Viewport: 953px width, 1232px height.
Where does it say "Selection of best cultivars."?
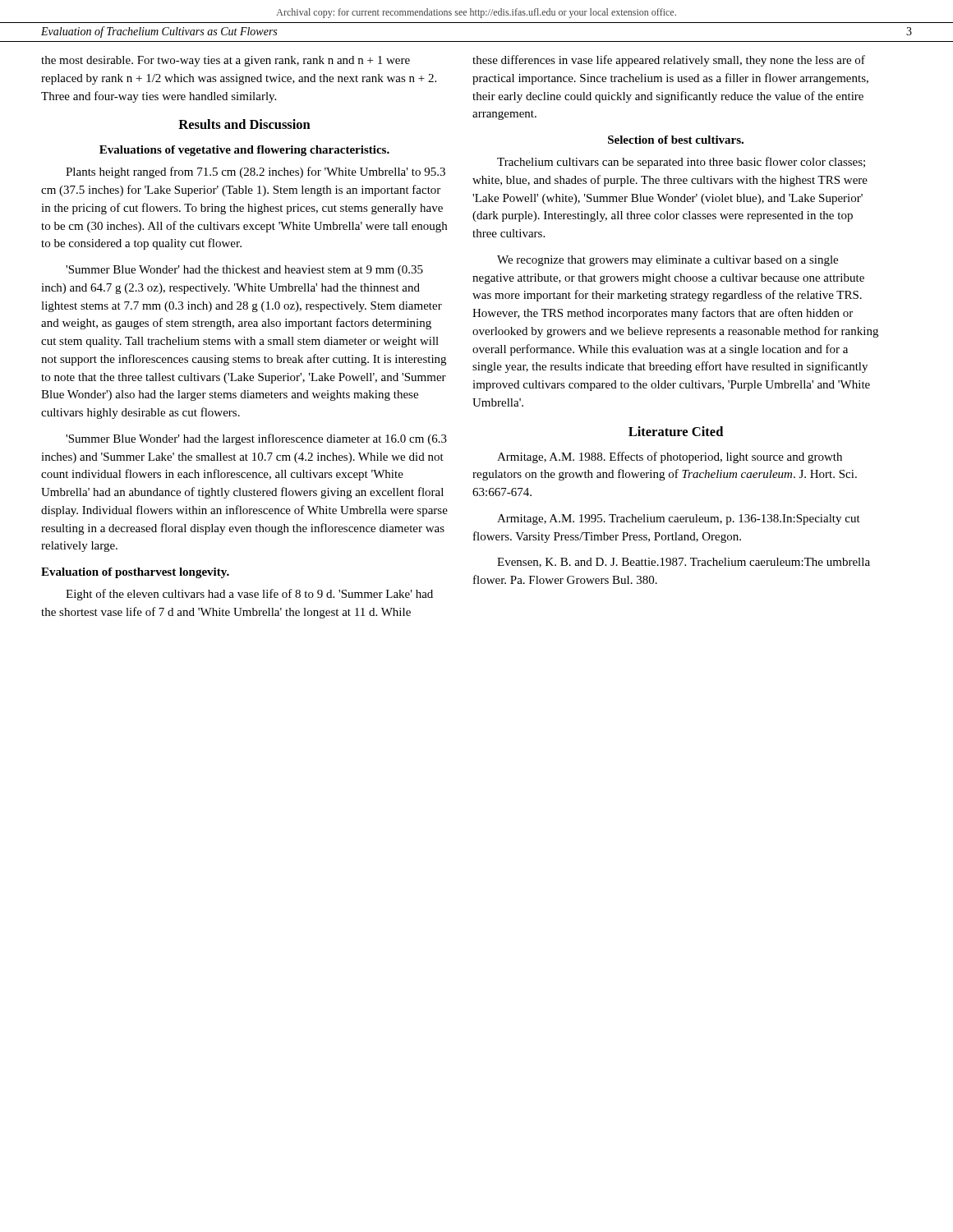676,140
